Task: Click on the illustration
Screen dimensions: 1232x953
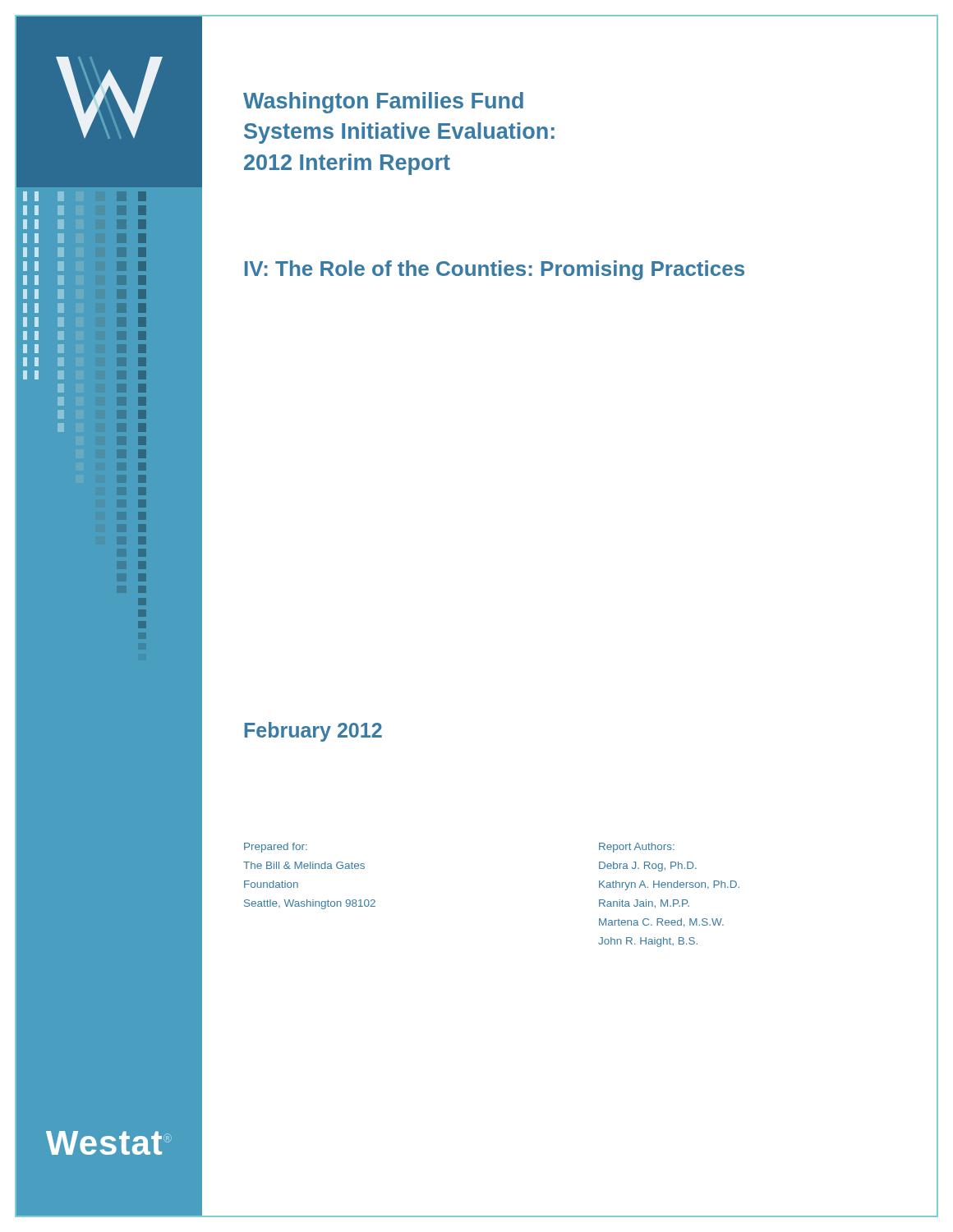Action: [109, 628]
